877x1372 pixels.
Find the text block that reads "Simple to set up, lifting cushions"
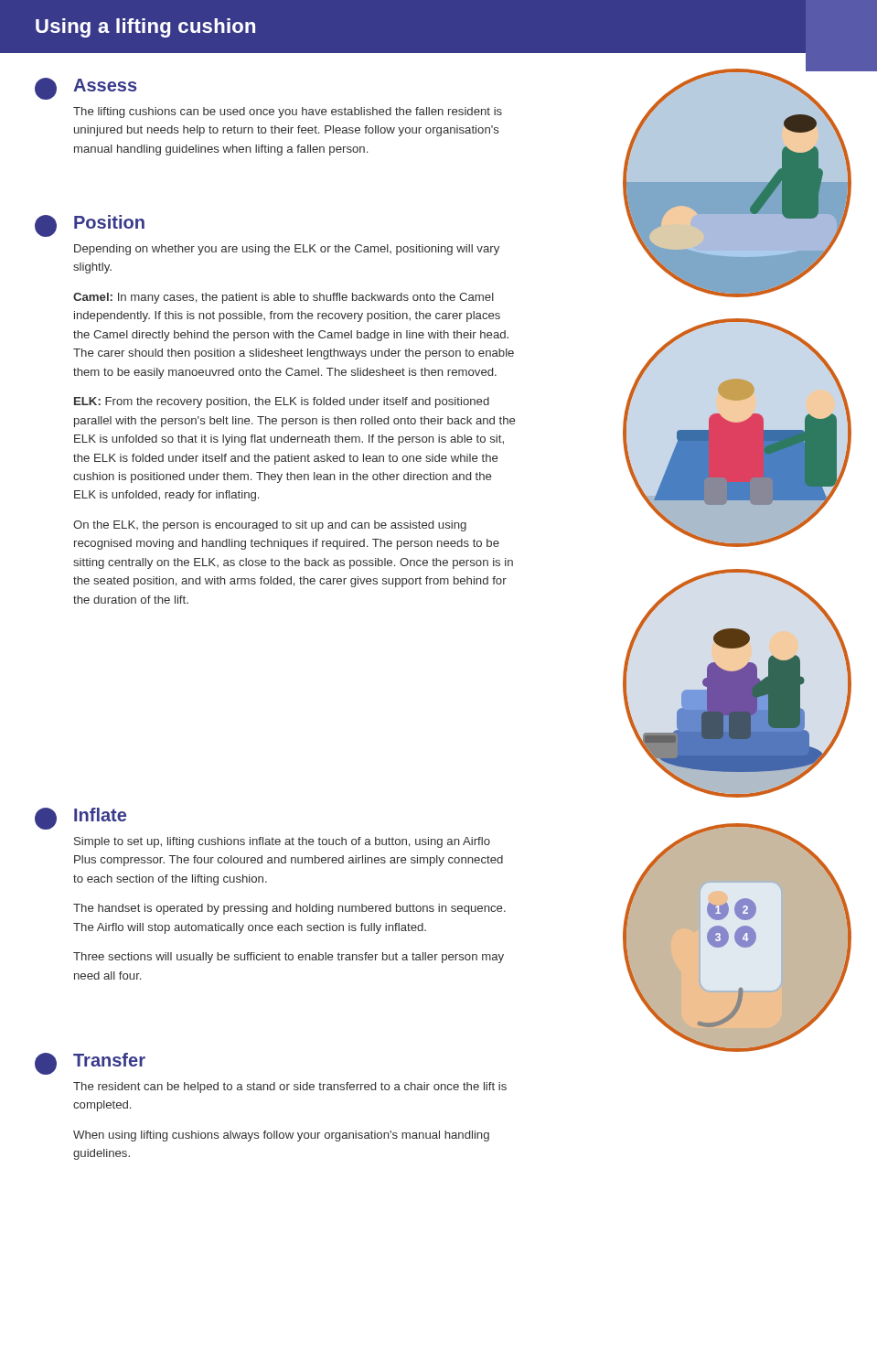coord(288,860)
